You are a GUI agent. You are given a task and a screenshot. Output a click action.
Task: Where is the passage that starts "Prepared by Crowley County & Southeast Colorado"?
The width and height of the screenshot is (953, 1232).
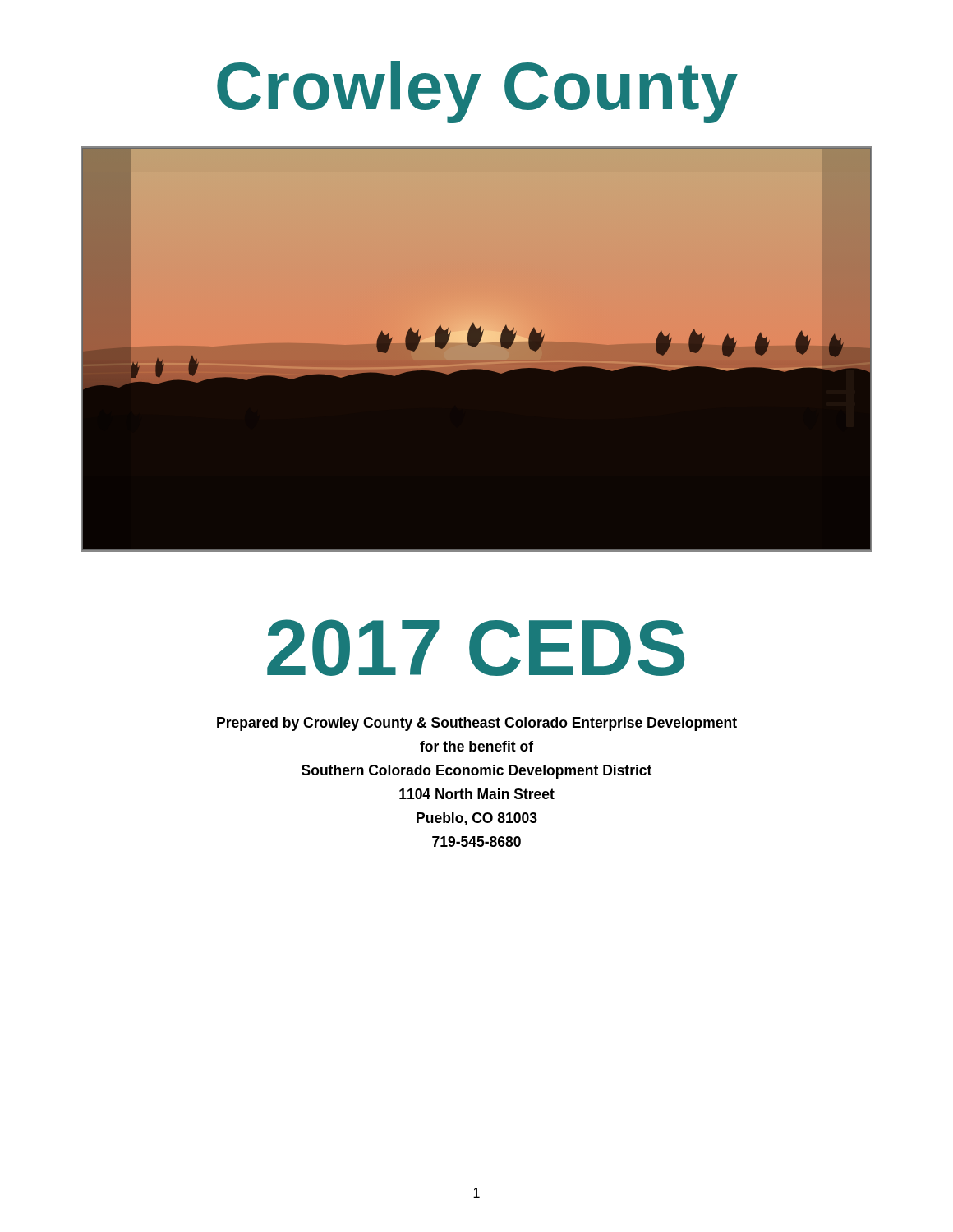pyautogui.click(x=476, y=782)
